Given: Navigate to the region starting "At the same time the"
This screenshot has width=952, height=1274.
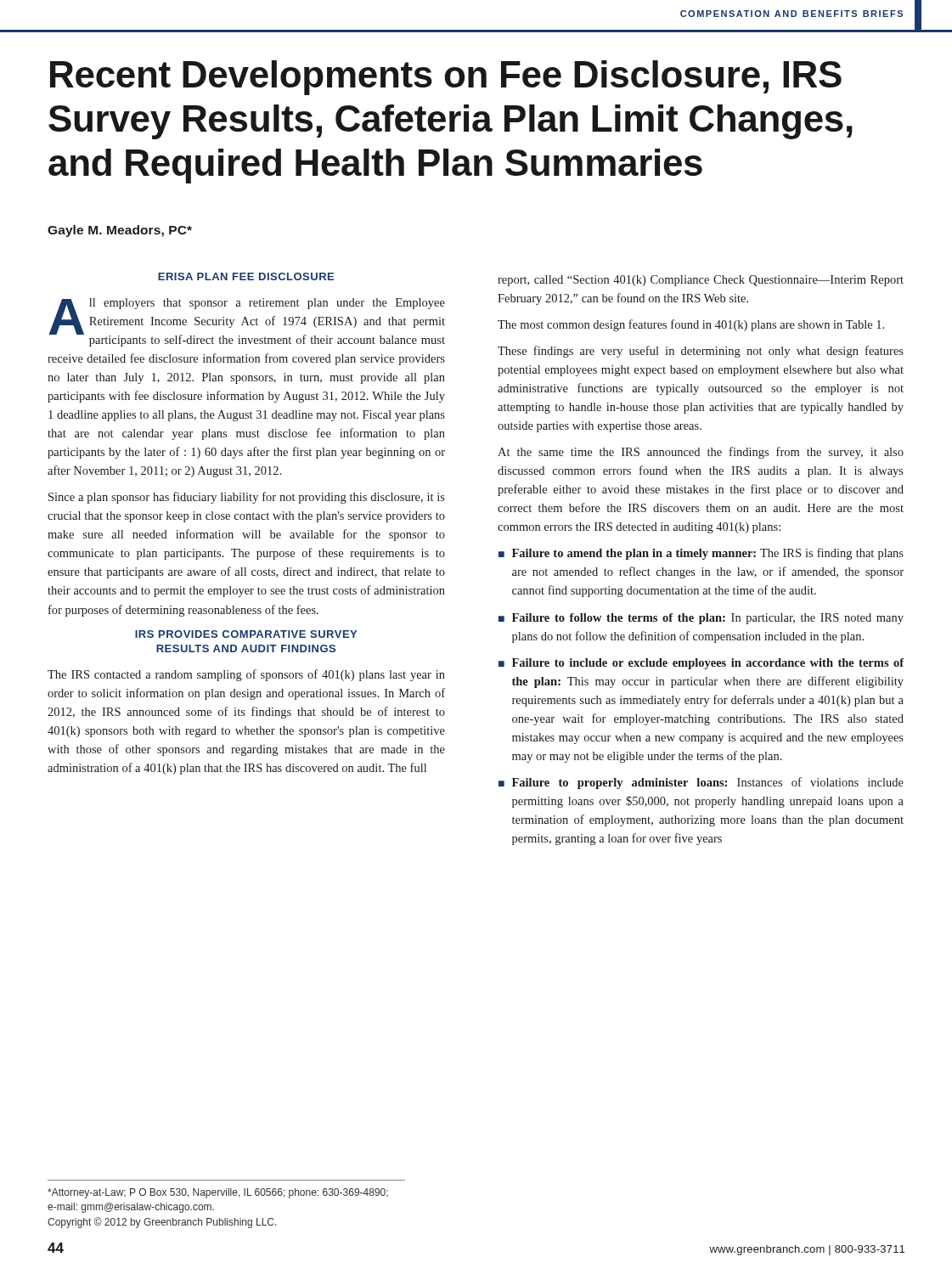Looking at the screenshot, I should coord(701,489).
